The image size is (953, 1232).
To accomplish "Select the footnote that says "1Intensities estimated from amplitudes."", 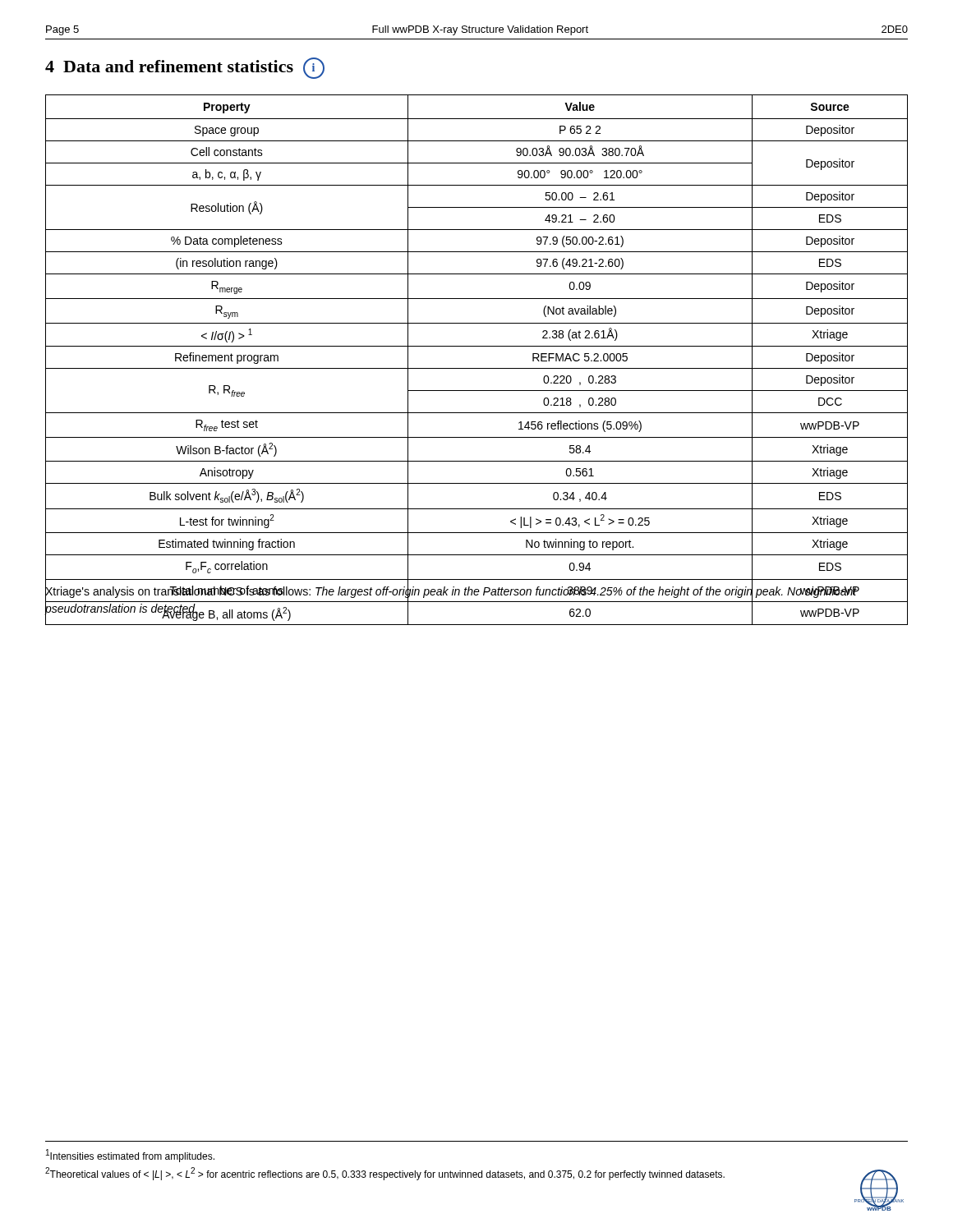I will [x=476, y=1164].
